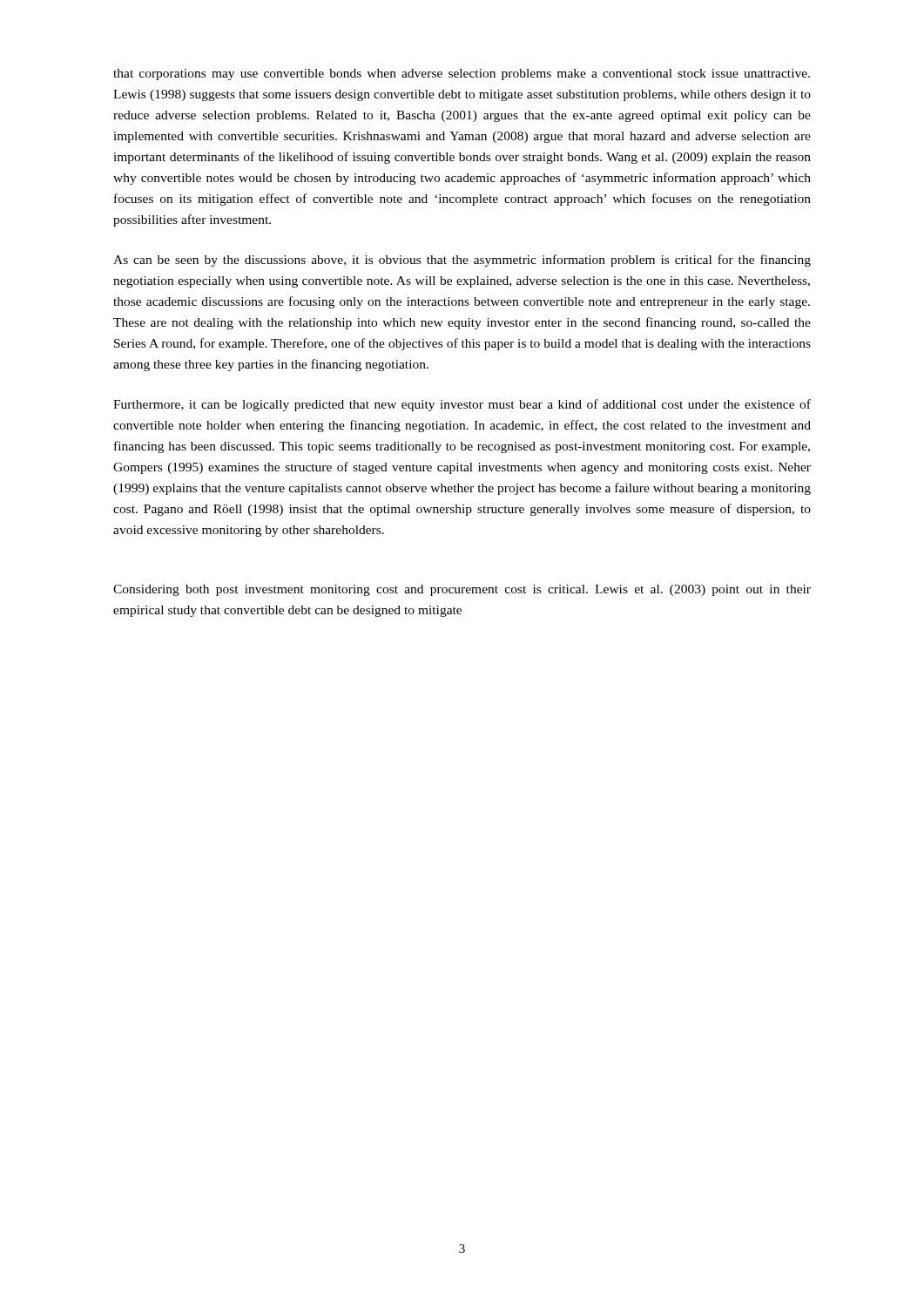
Task: Click the passage that begins "As can be"
Action: tap(462, 312)
